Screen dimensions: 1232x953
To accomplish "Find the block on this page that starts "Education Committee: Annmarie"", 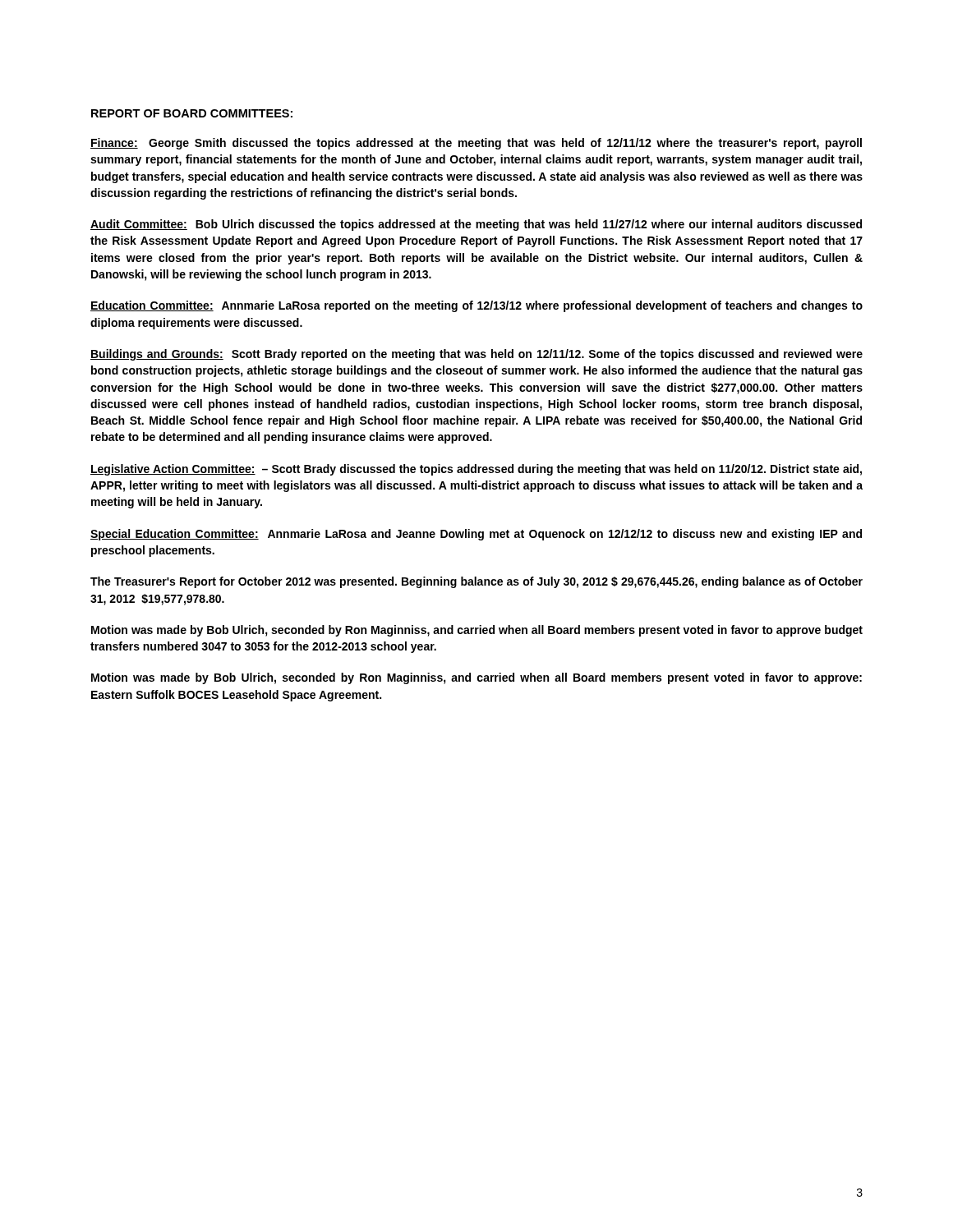I will click(x=476, y=314).
